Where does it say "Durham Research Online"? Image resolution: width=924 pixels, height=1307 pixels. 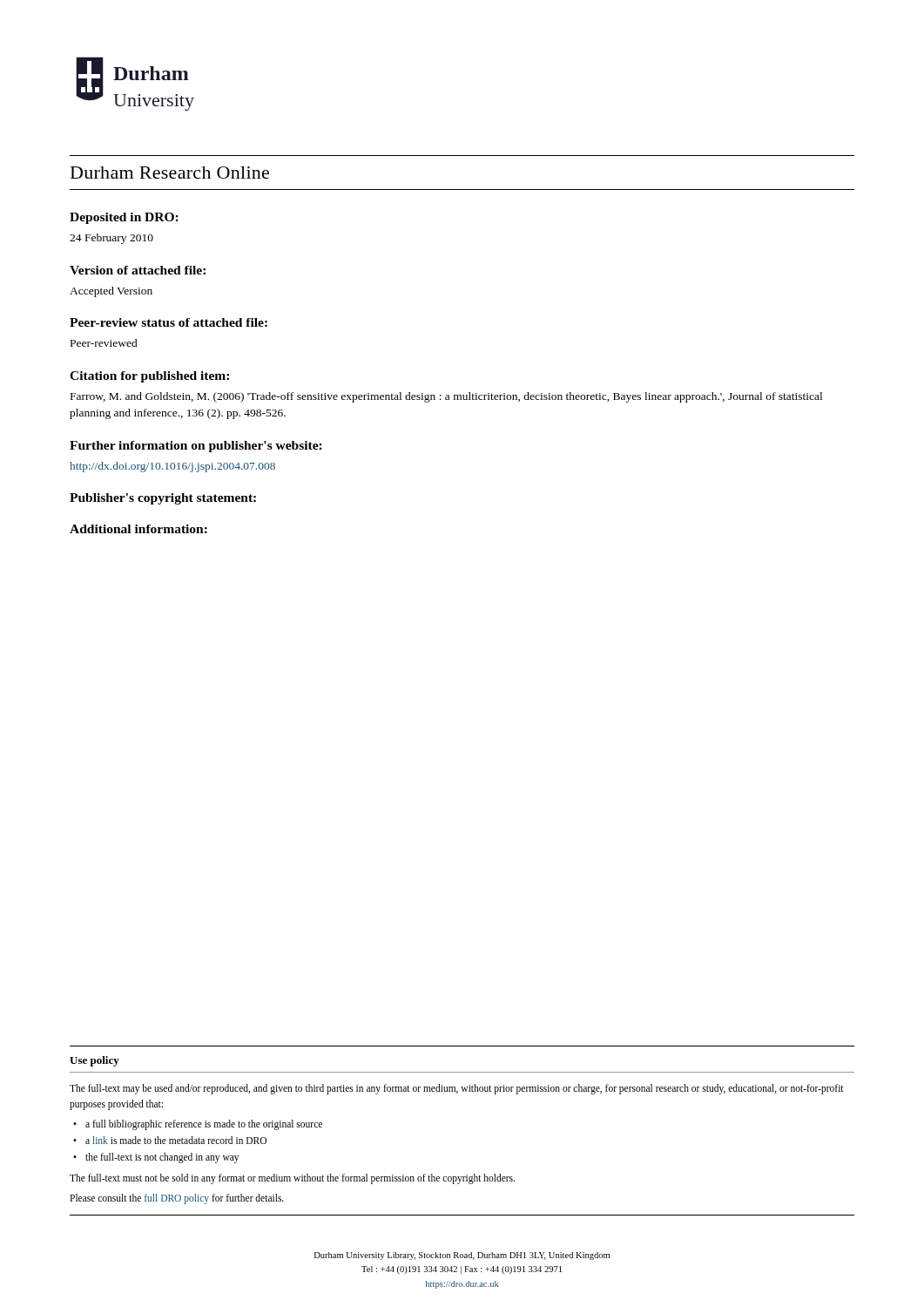[170, 172]
